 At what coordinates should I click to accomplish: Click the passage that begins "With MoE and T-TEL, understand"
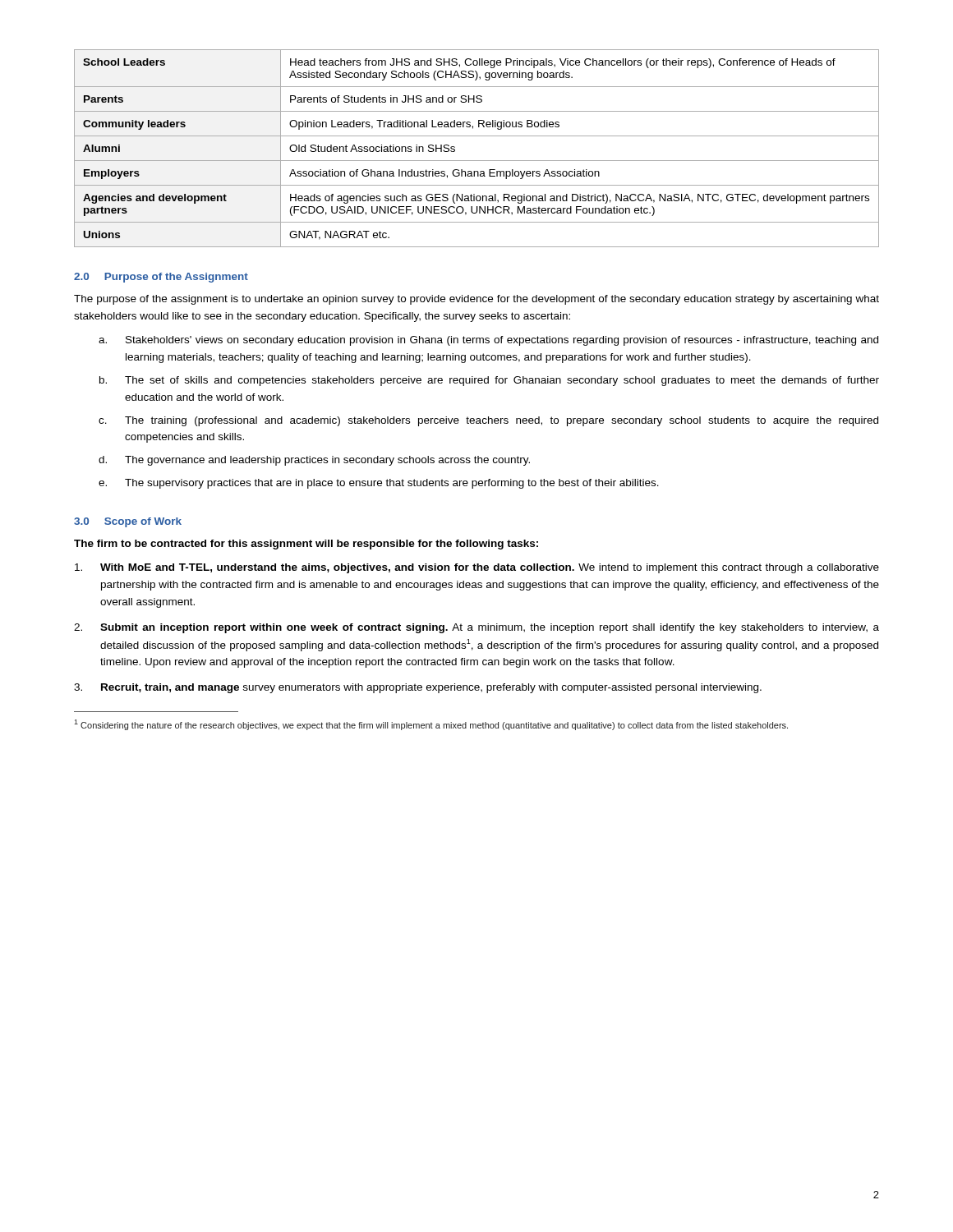[x=476, y=585]
